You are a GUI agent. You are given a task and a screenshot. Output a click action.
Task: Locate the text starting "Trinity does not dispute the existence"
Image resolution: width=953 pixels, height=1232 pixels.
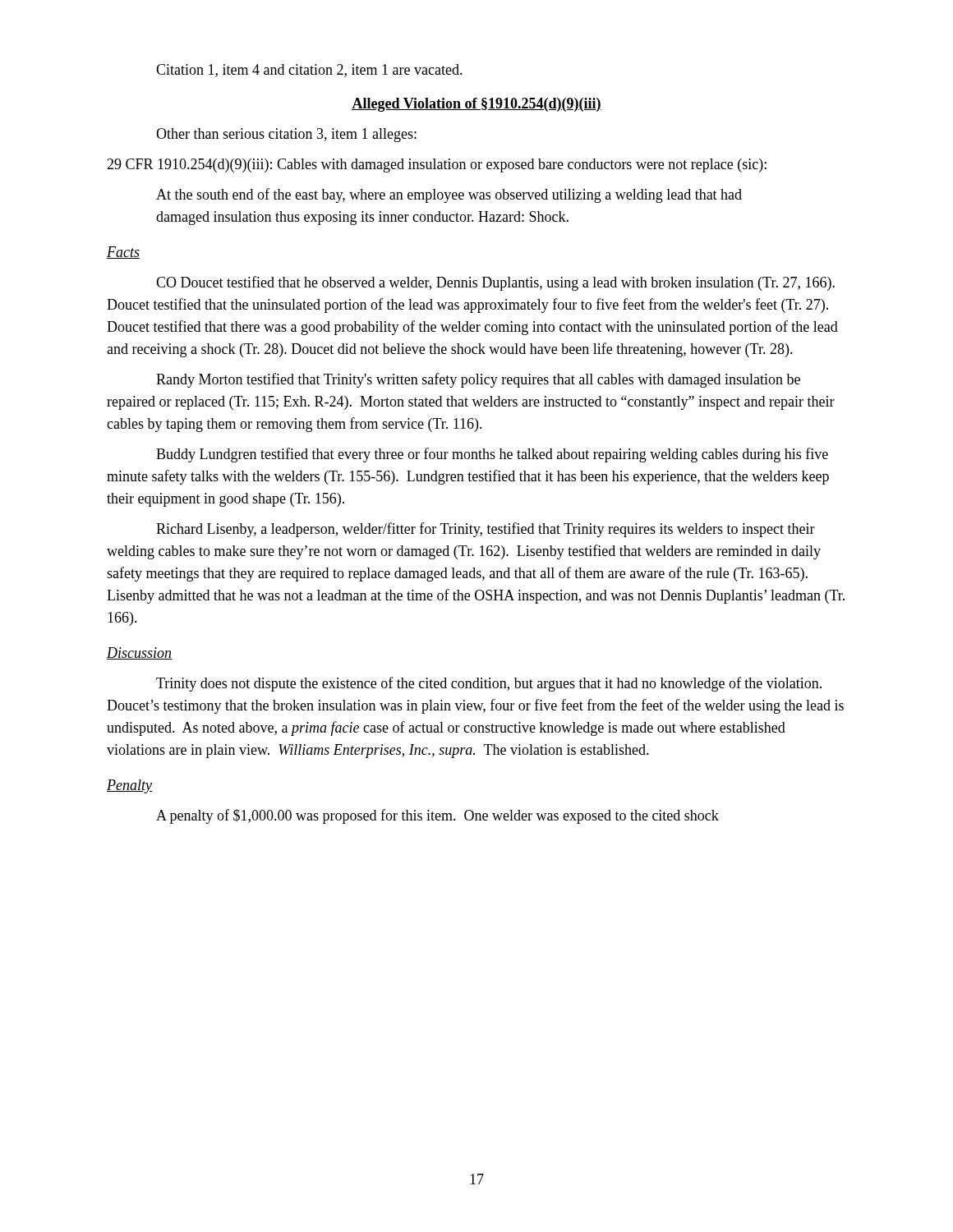pyautogui.click(x=476, y=717)
